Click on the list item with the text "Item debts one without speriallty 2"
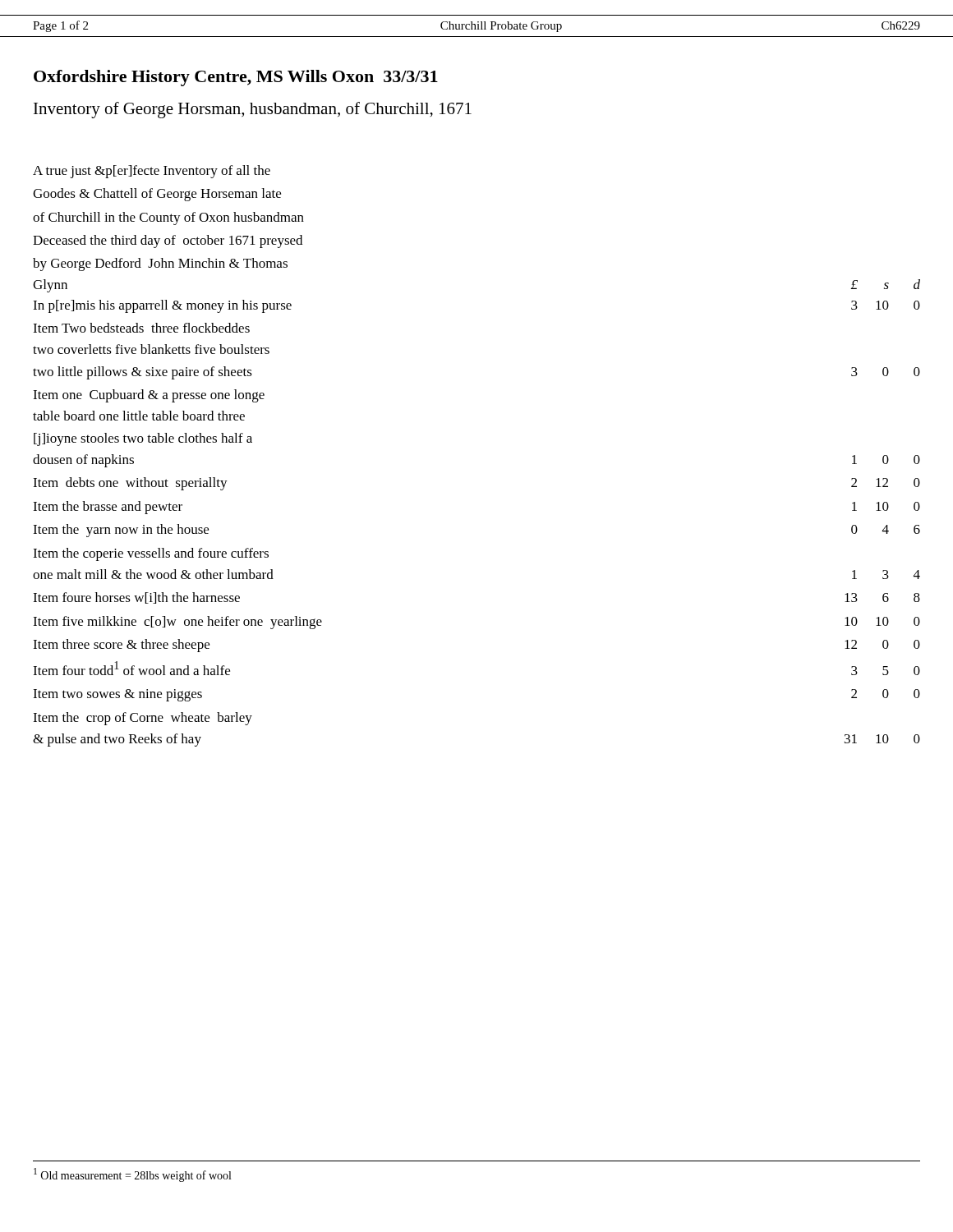 click(x=141, y=483)
